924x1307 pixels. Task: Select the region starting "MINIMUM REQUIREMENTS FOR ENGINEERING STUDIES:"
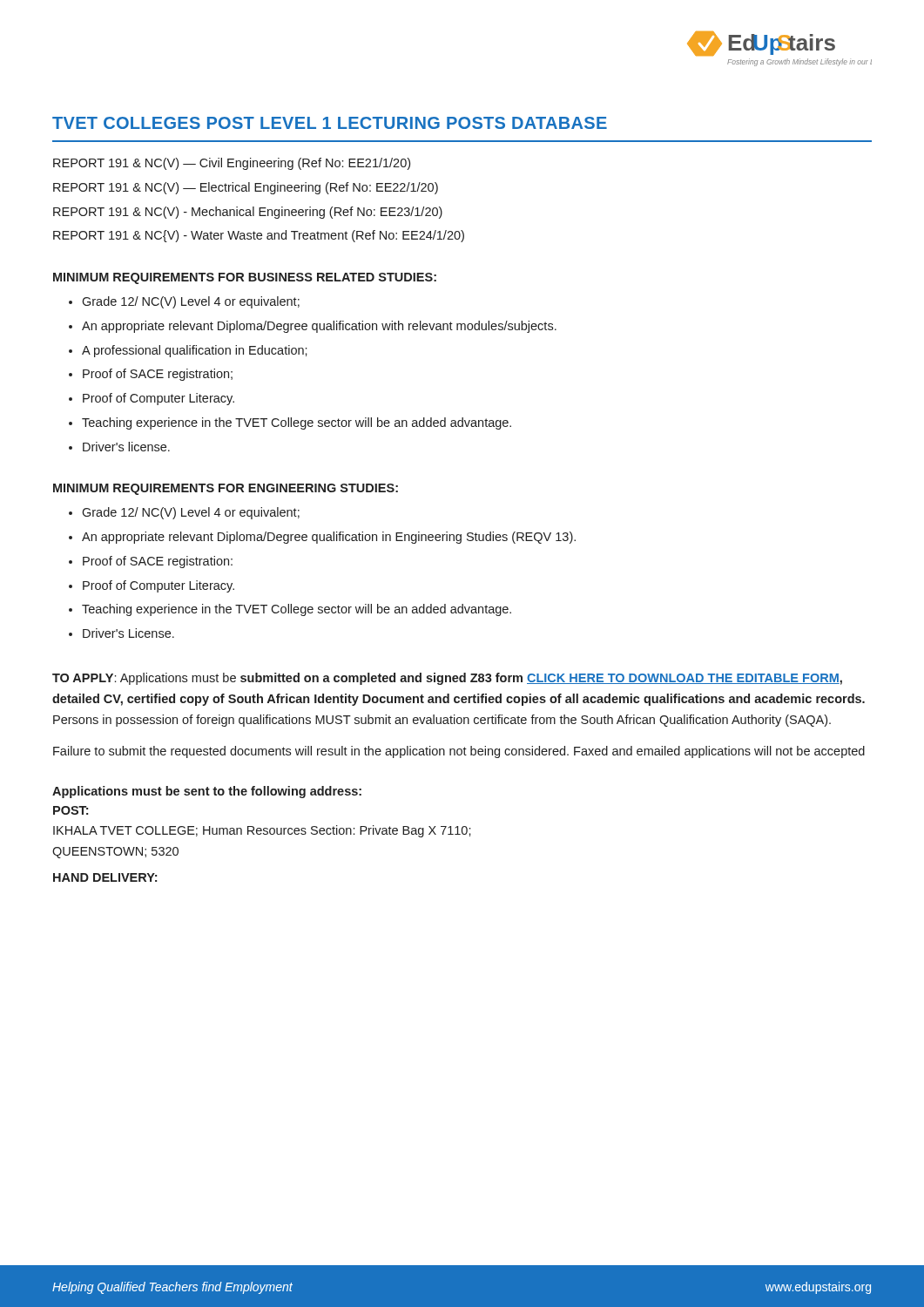[x=226, y=488]
